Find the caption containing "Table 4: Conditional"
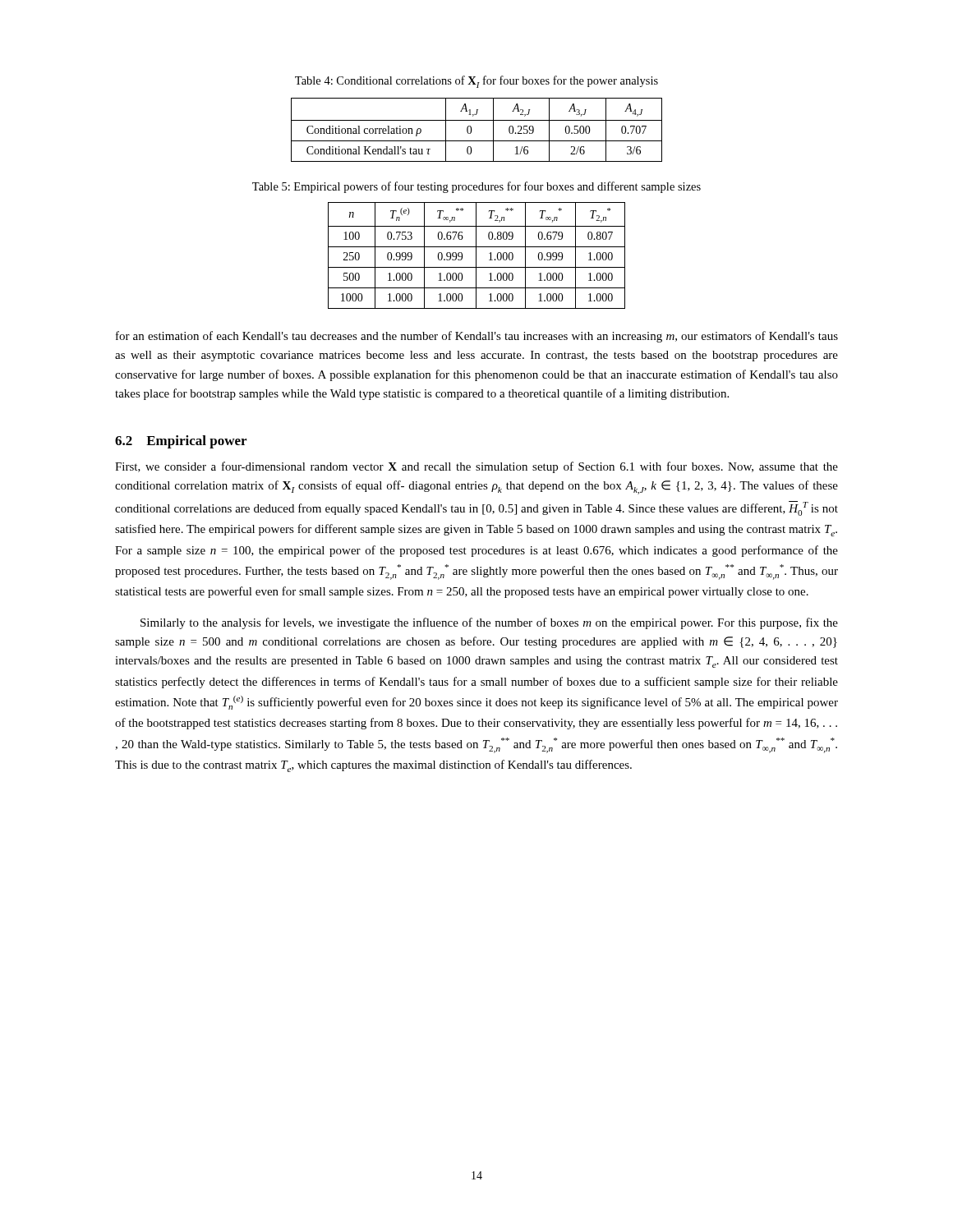 click(x=476, y=82)
